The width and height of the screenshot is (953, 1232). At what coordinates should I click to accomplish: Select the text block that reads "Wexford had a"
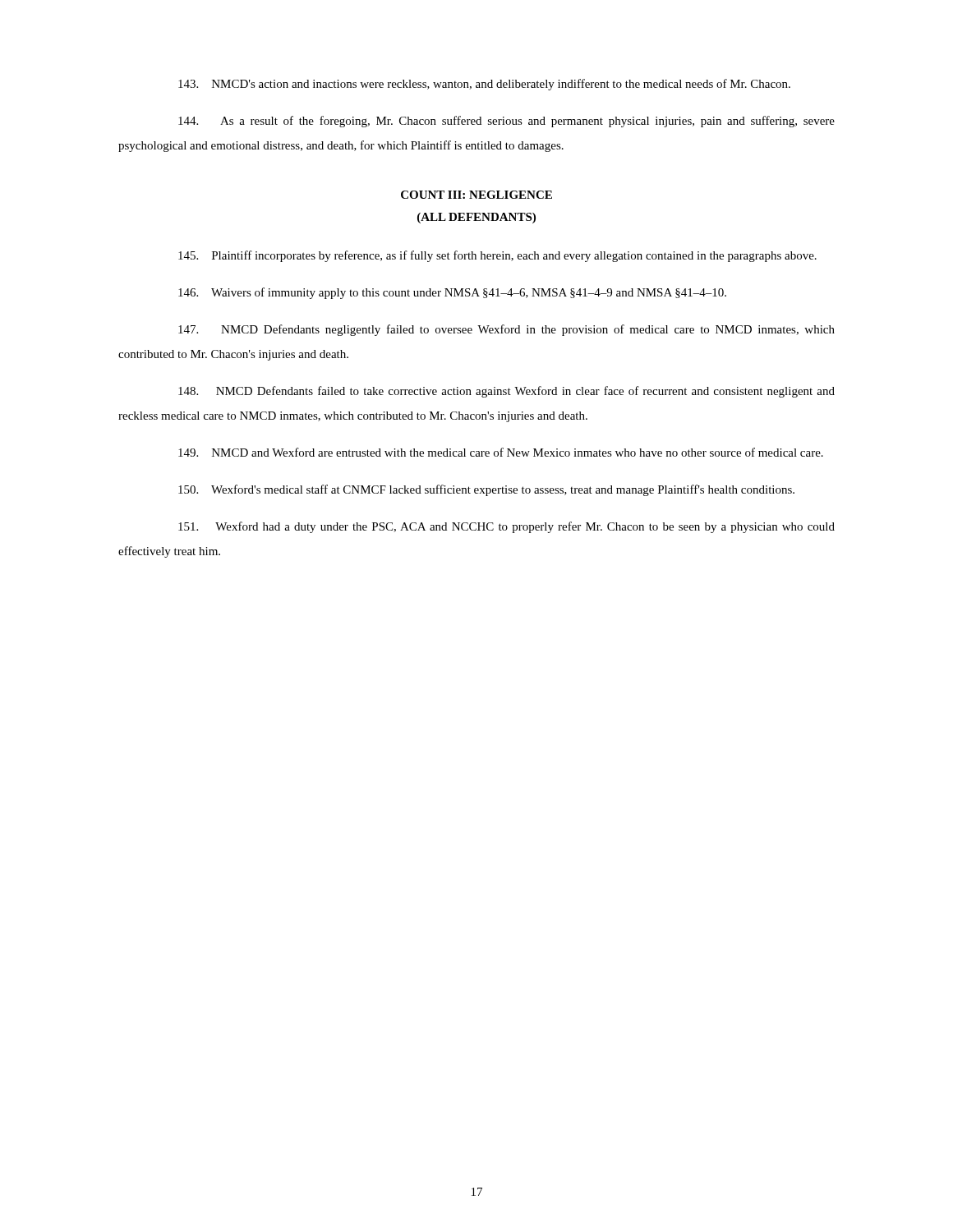[x=476, y=539]
